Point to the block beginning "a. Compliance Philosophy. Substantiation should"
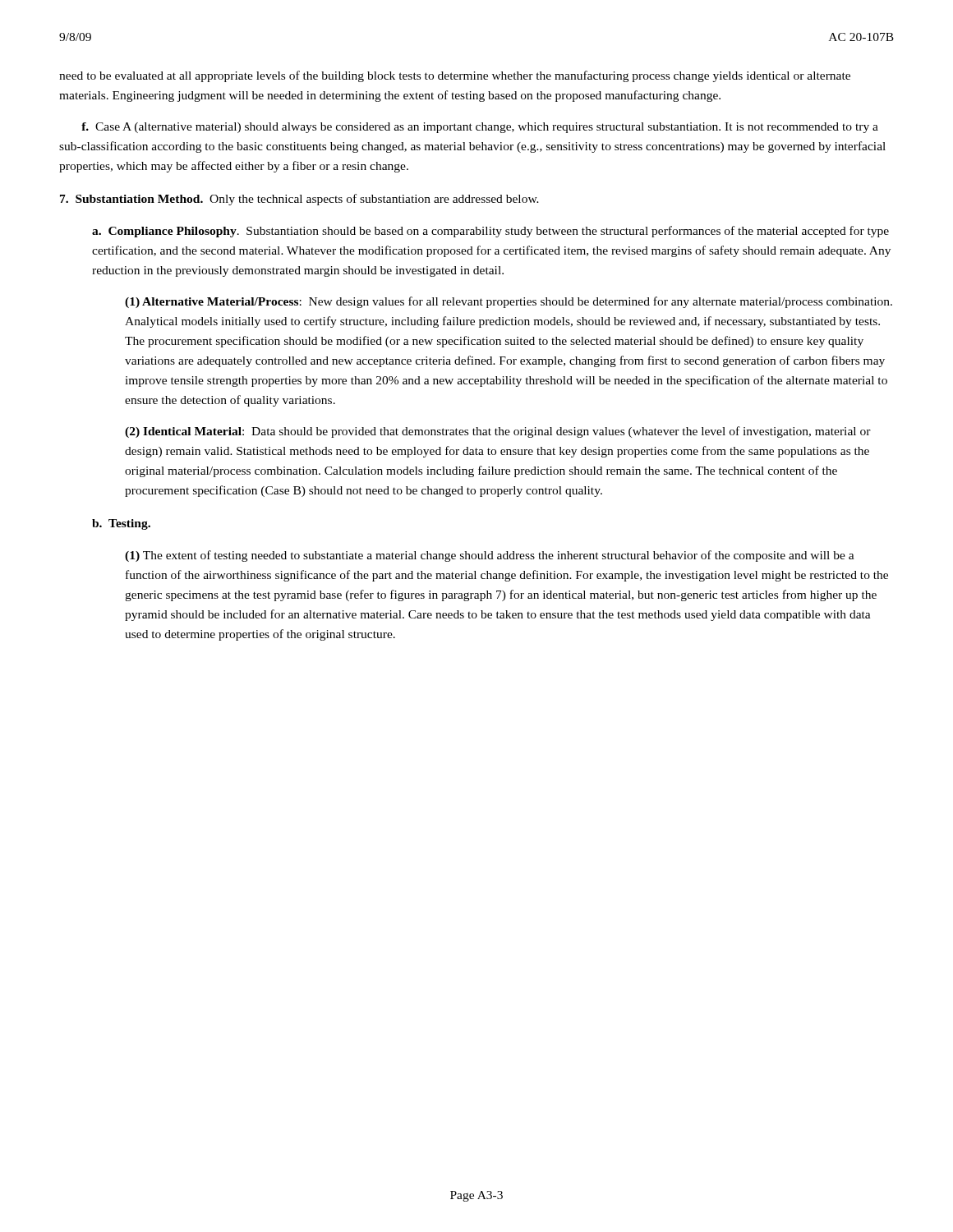The width and height of the screenshot is (953, 1232). 493,251
